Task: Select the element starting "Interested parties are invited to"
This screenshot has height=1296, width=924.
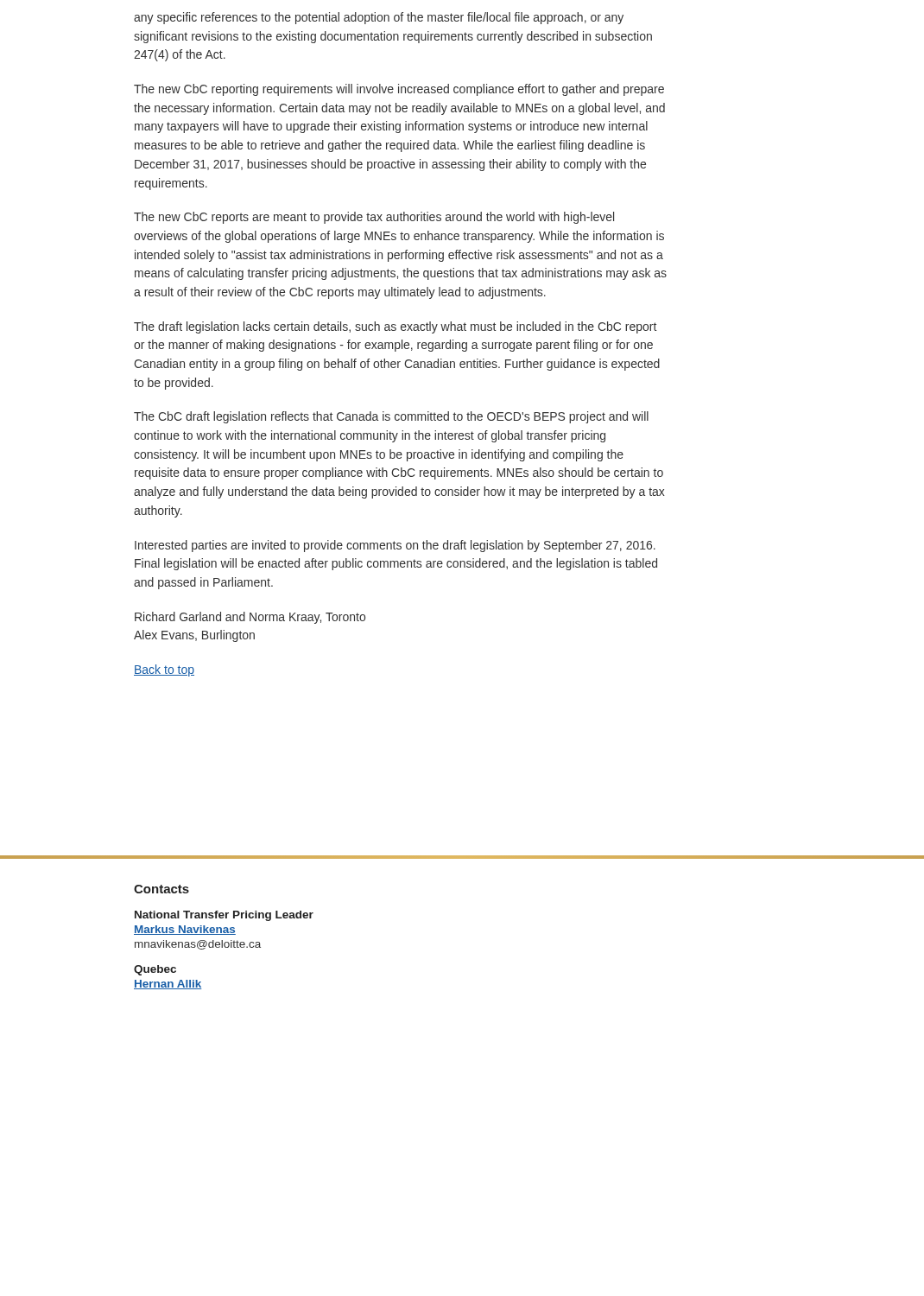Action: click(396, 564)
